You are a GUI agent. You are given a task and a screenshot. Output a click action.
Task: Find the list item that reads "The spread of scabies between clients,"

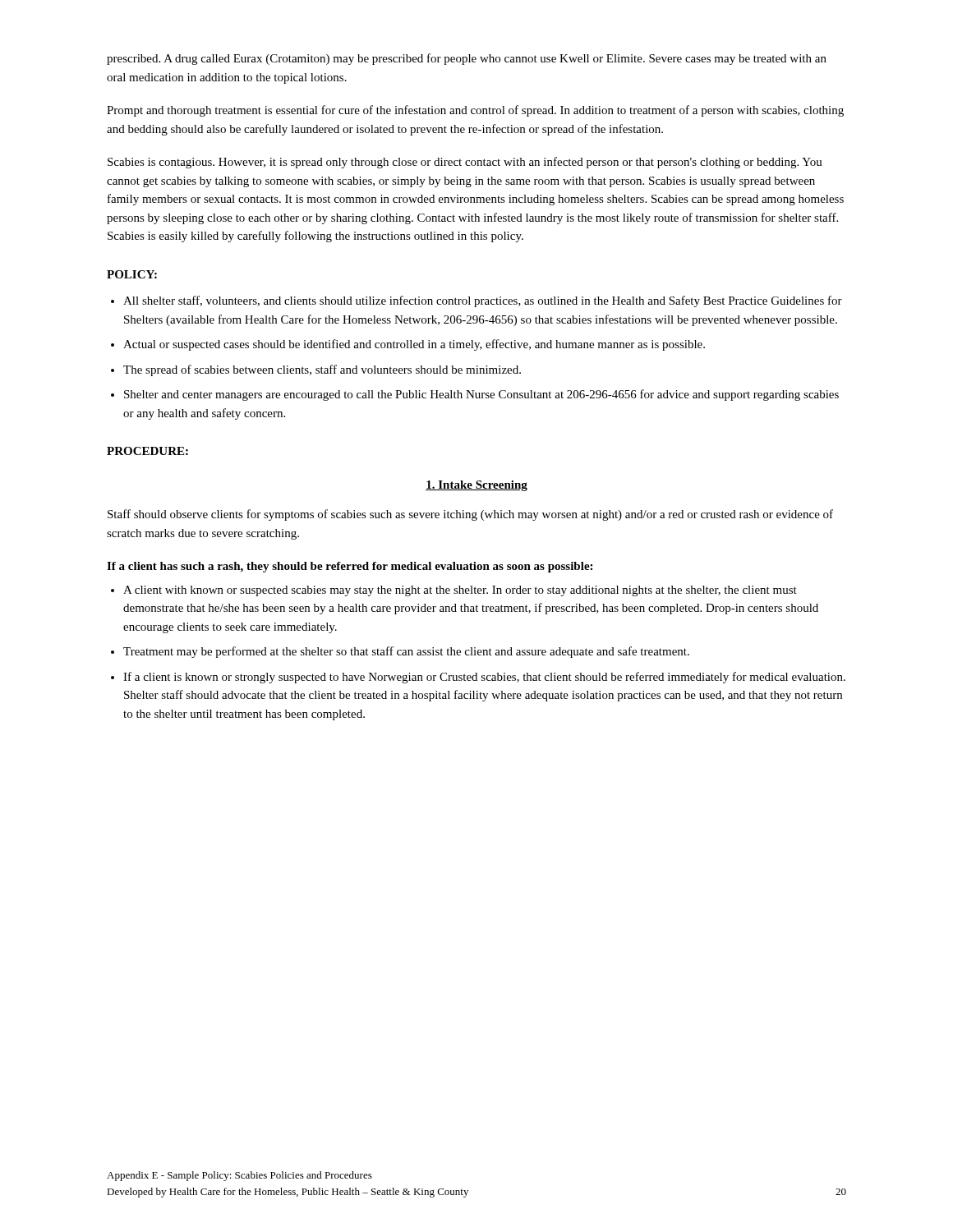[x=322, y=369]
